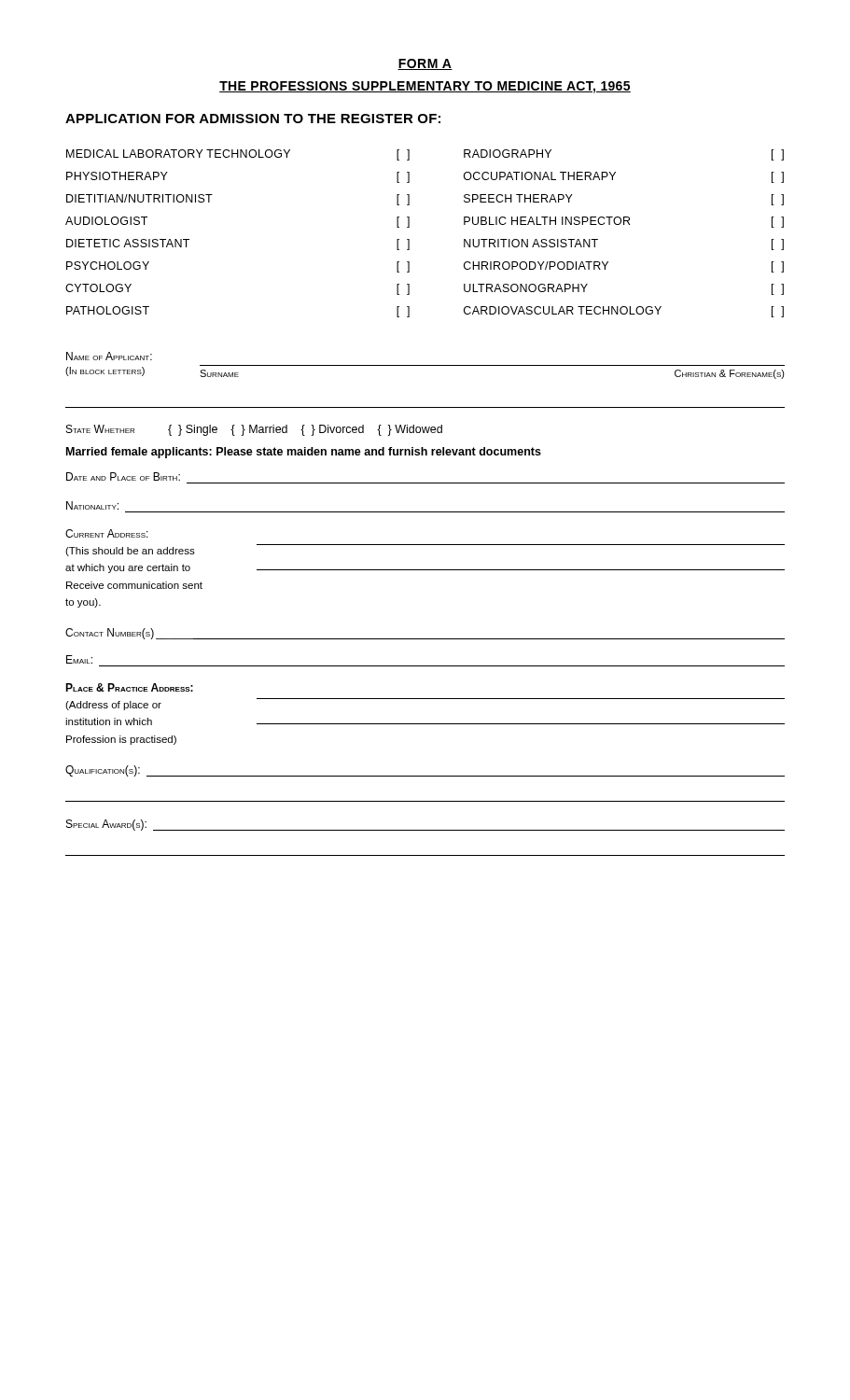
Task: Locate the region starting "Married female applicants: Please state maiden name"
Action: tap(303, 452)
